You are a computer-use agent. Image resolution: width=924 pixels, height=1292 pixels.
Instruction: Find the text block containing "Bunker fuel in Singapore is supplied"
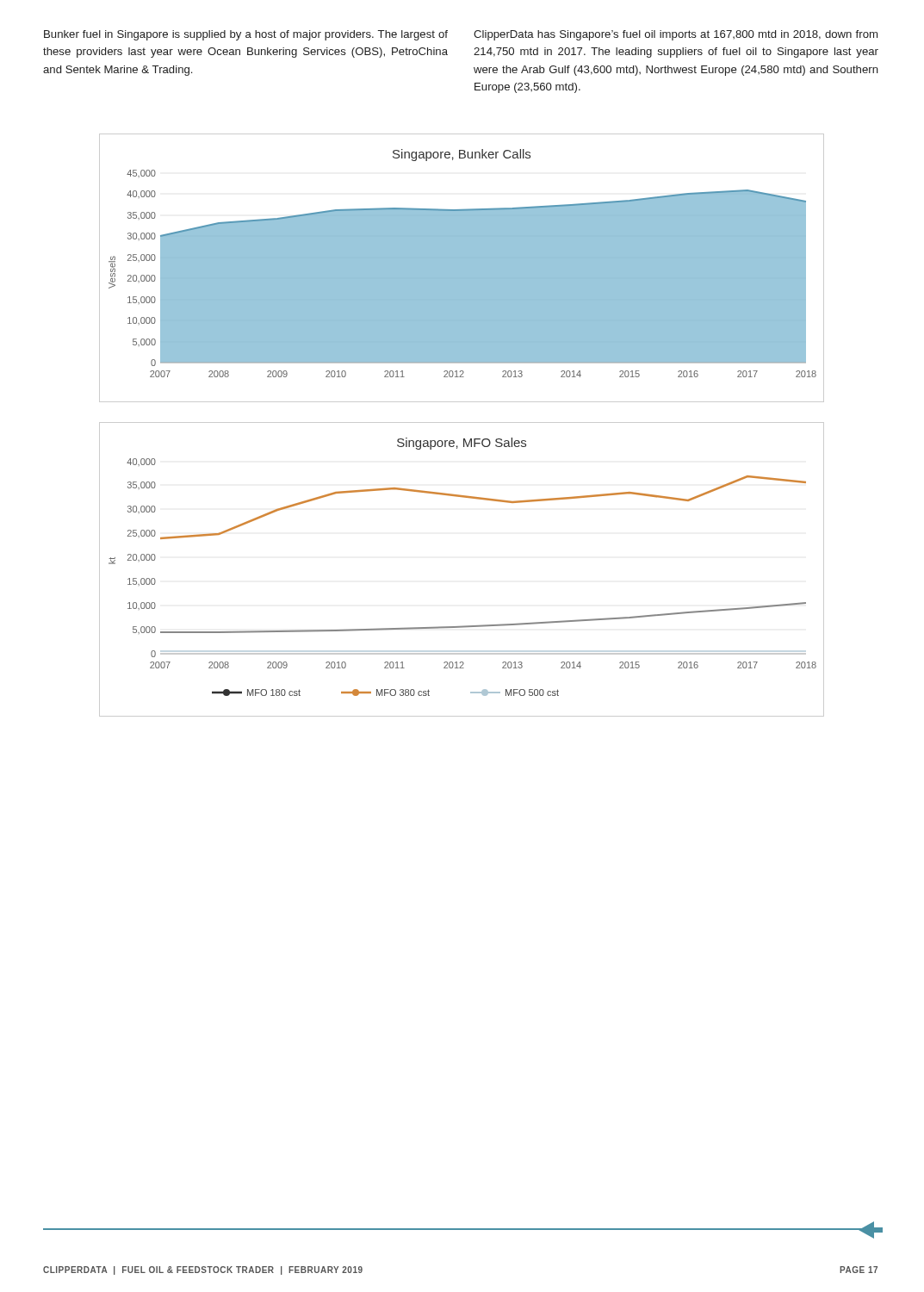[245, 52]
